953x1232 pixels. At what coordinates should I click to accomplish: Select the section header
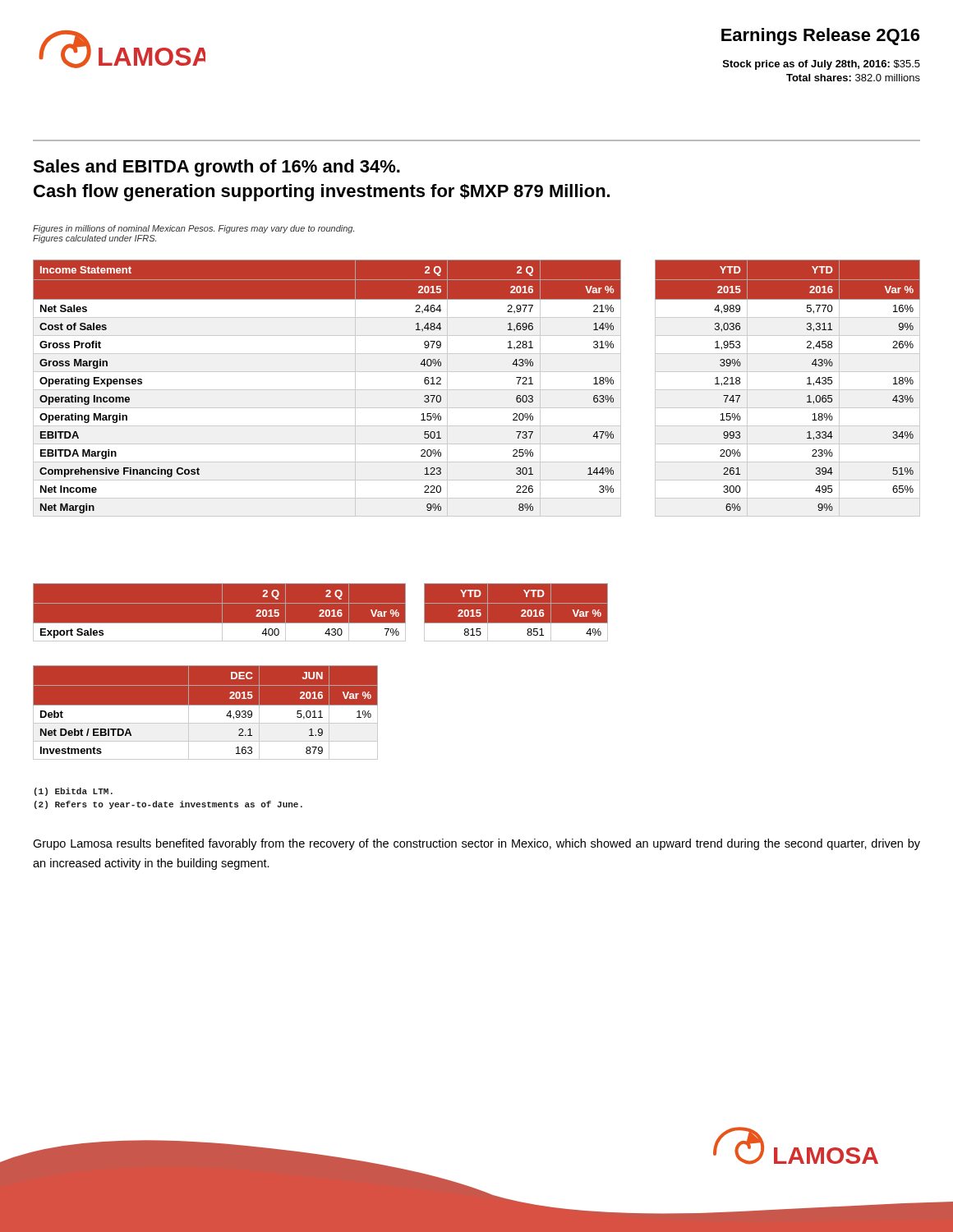pos(820,35)
